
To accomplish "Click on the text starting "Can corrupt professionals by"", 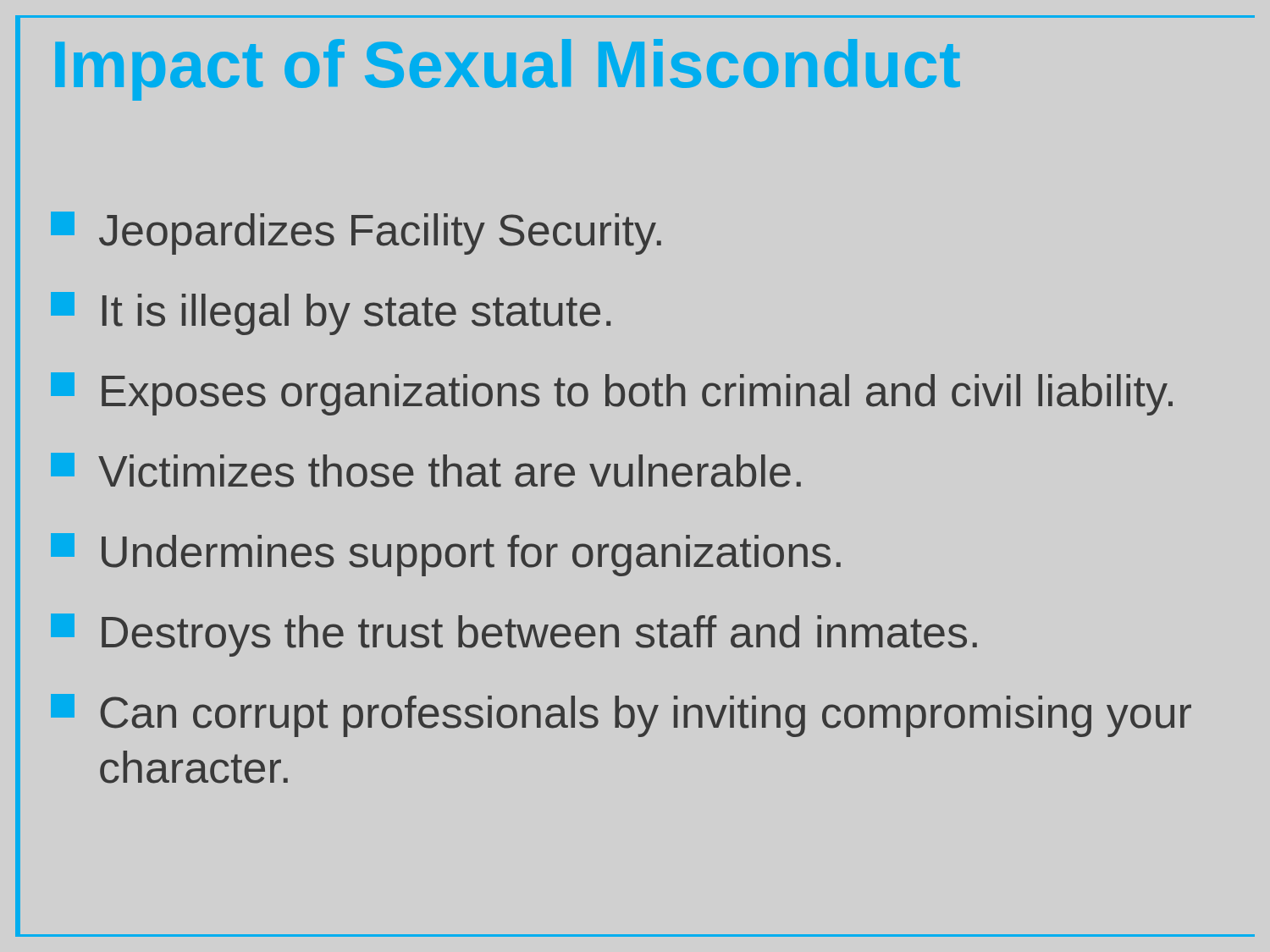I will [x=621, y=740].
